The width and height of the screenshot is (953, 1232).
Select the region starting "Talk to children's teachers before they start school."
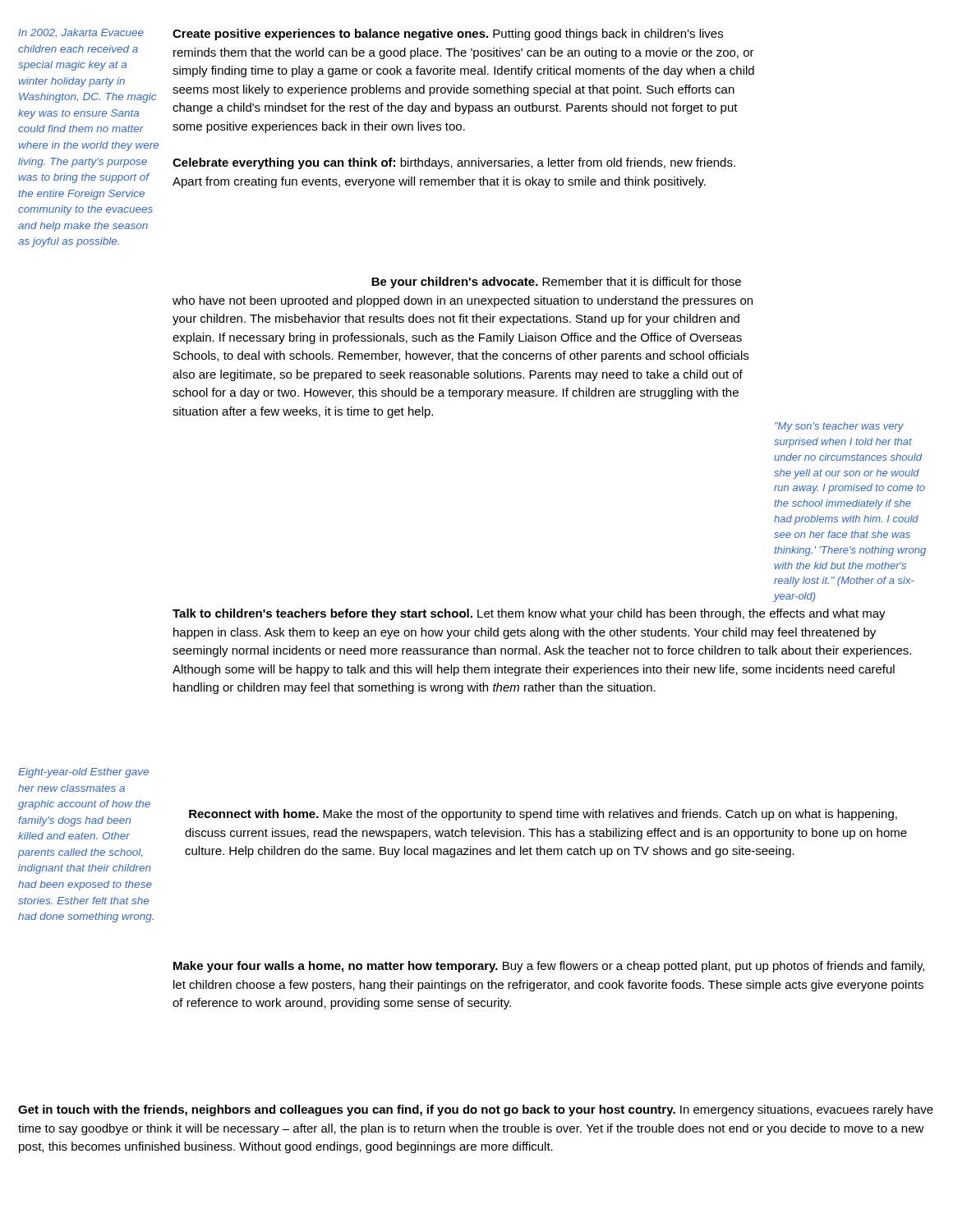[x=542, y=650]
